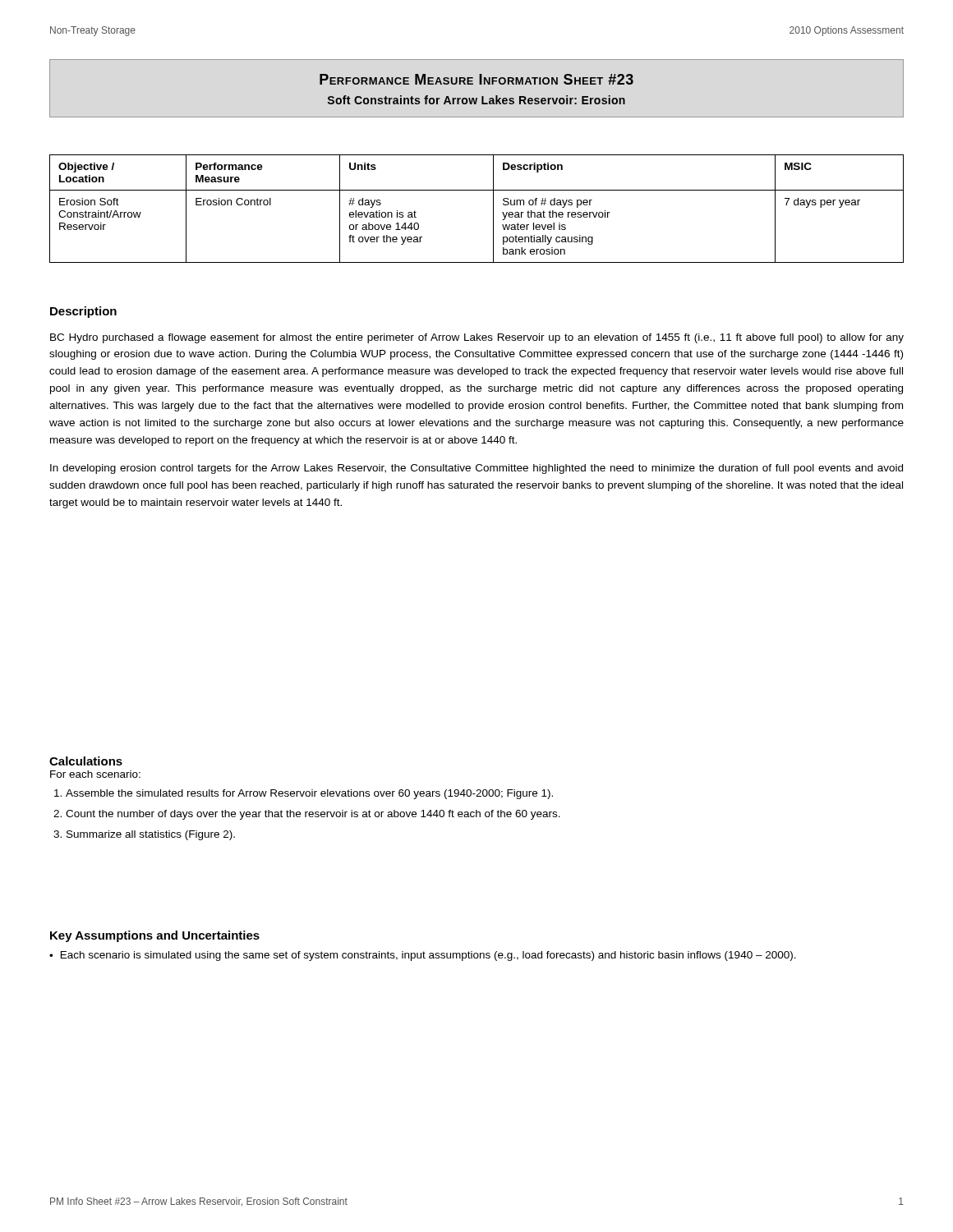953x1232 pixels.
Task: Select the list item that reads "Summarize all statistics (Figure 2)."
Action: point(151,834)
